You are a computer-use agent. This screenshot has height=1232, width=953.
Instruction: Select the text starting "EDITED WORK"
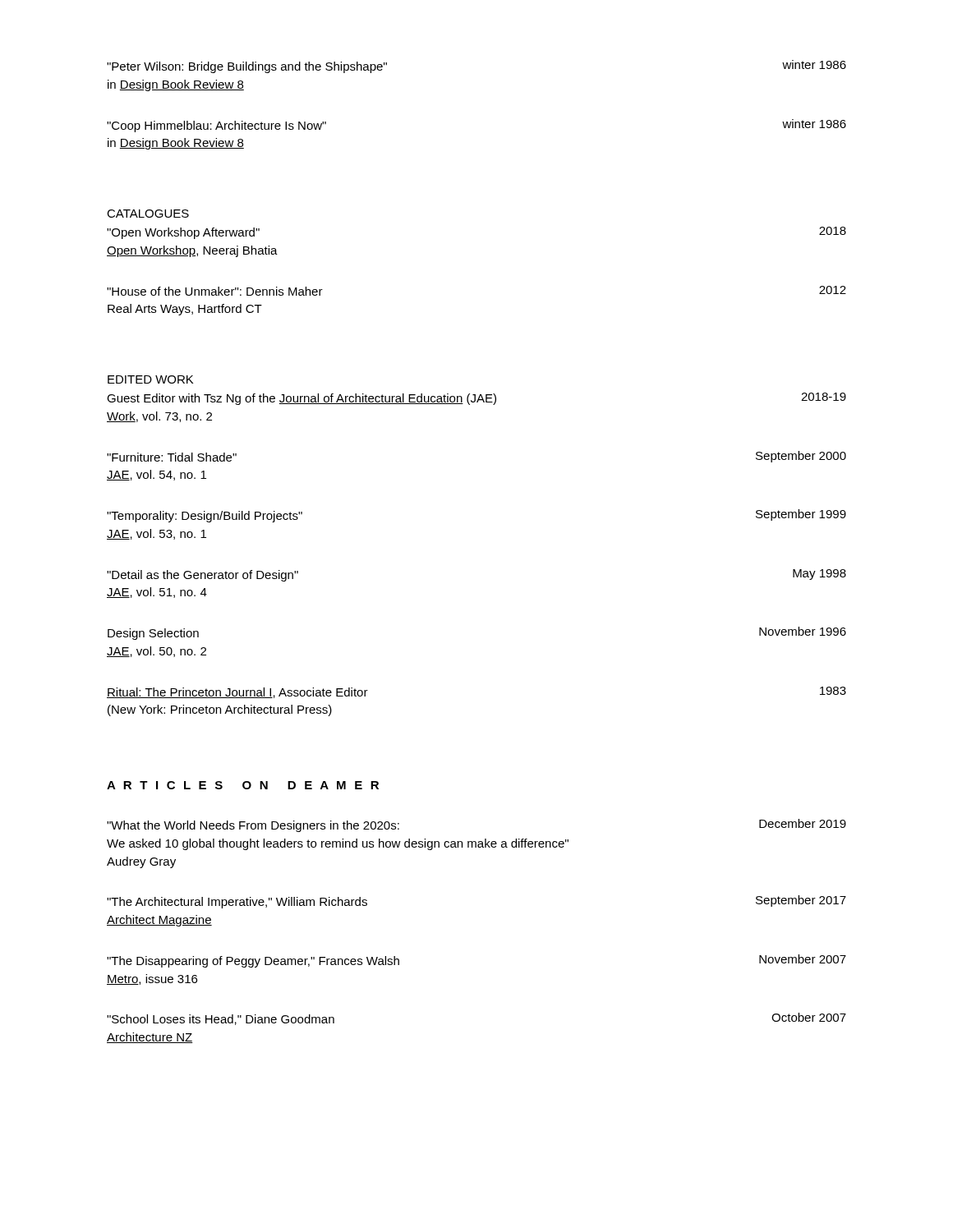tap(150, 379)
